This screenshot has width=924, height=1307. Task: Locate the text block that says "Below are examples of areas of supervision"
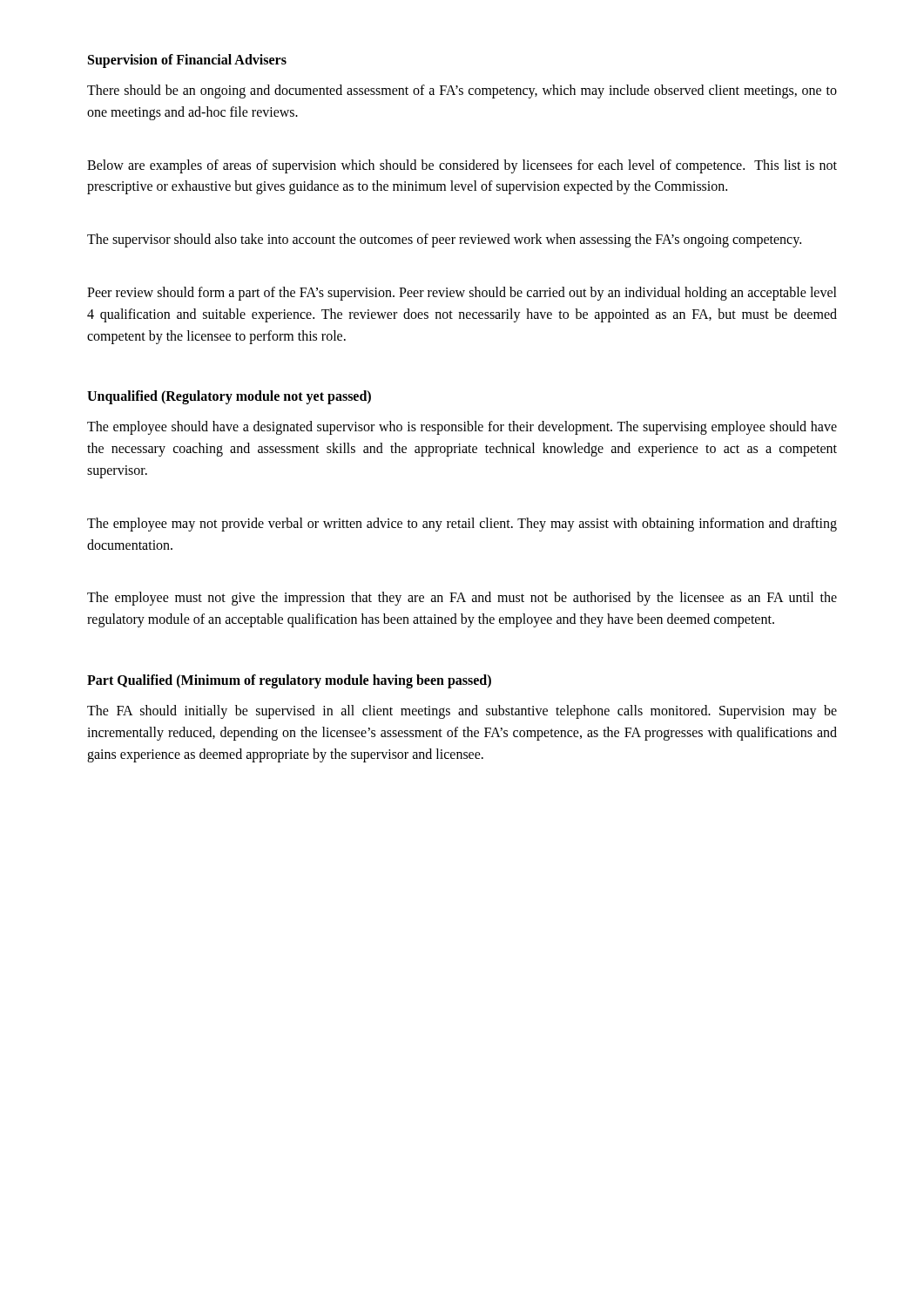tap(462, 176)
